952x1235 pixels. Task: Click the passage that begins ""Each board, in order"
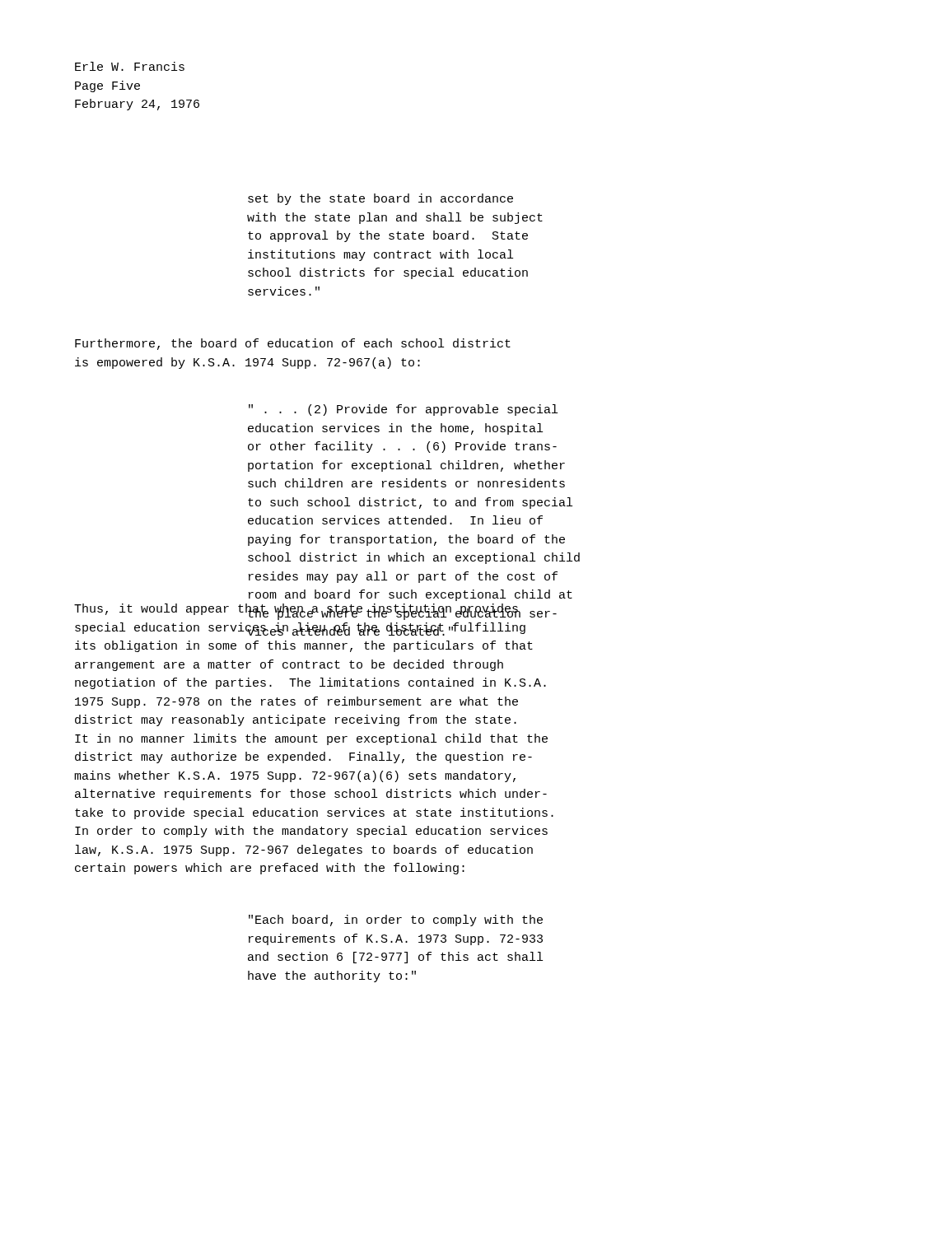click(396, 920)
